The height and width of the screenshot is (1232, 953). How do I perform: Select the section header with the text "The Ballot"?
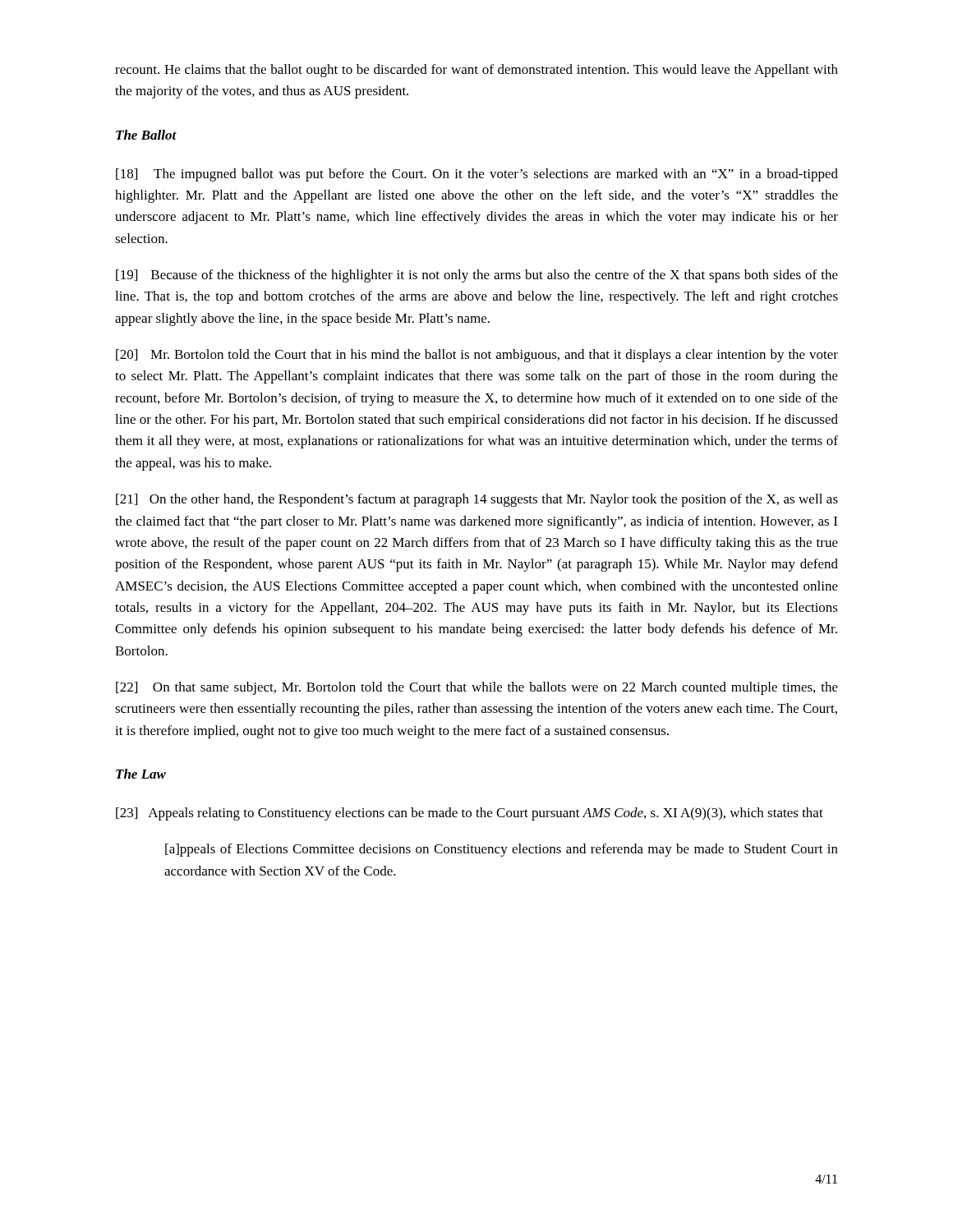145,135
